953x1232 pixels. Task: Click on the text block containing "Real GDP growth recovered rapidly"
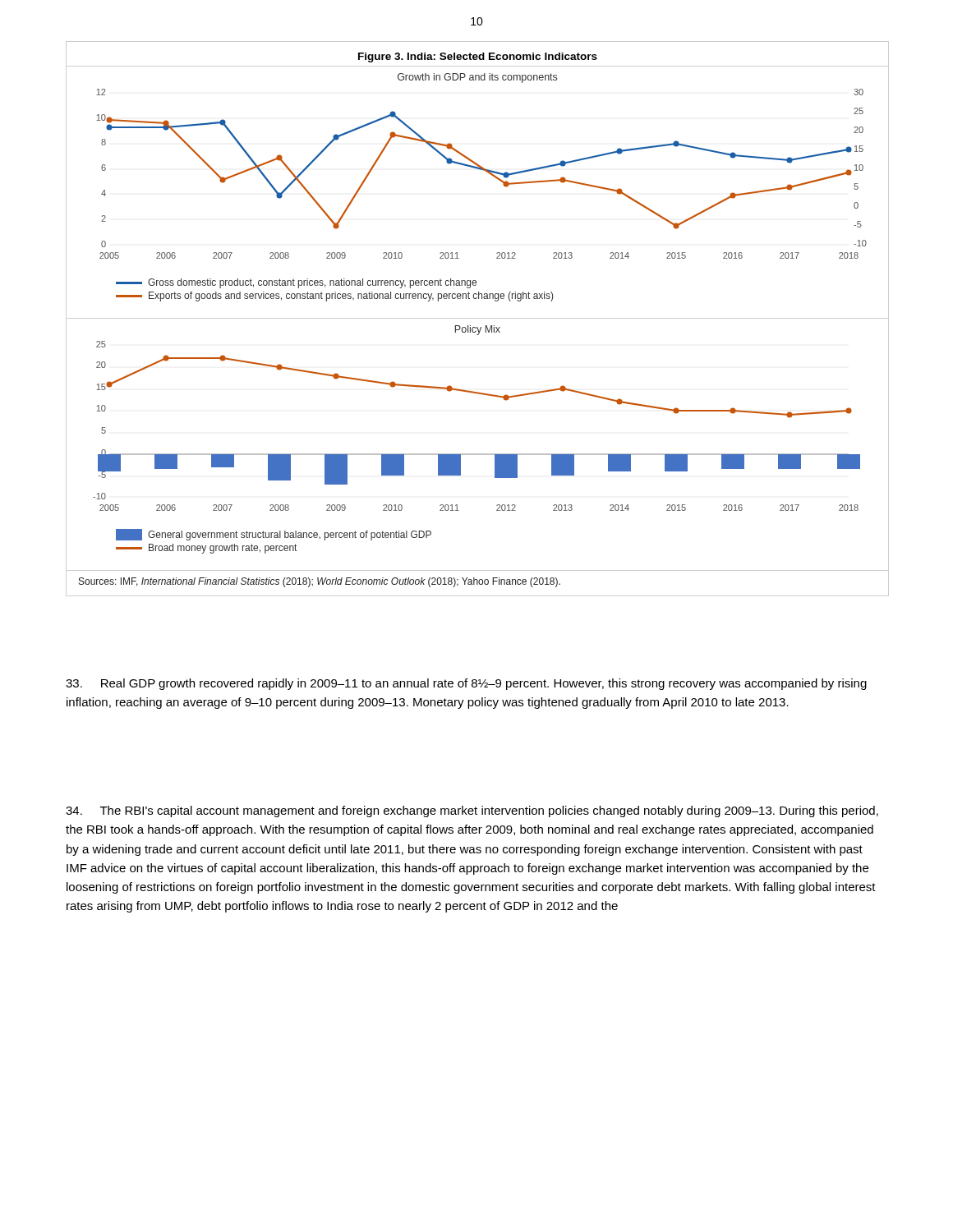click(x=466, y=693)
